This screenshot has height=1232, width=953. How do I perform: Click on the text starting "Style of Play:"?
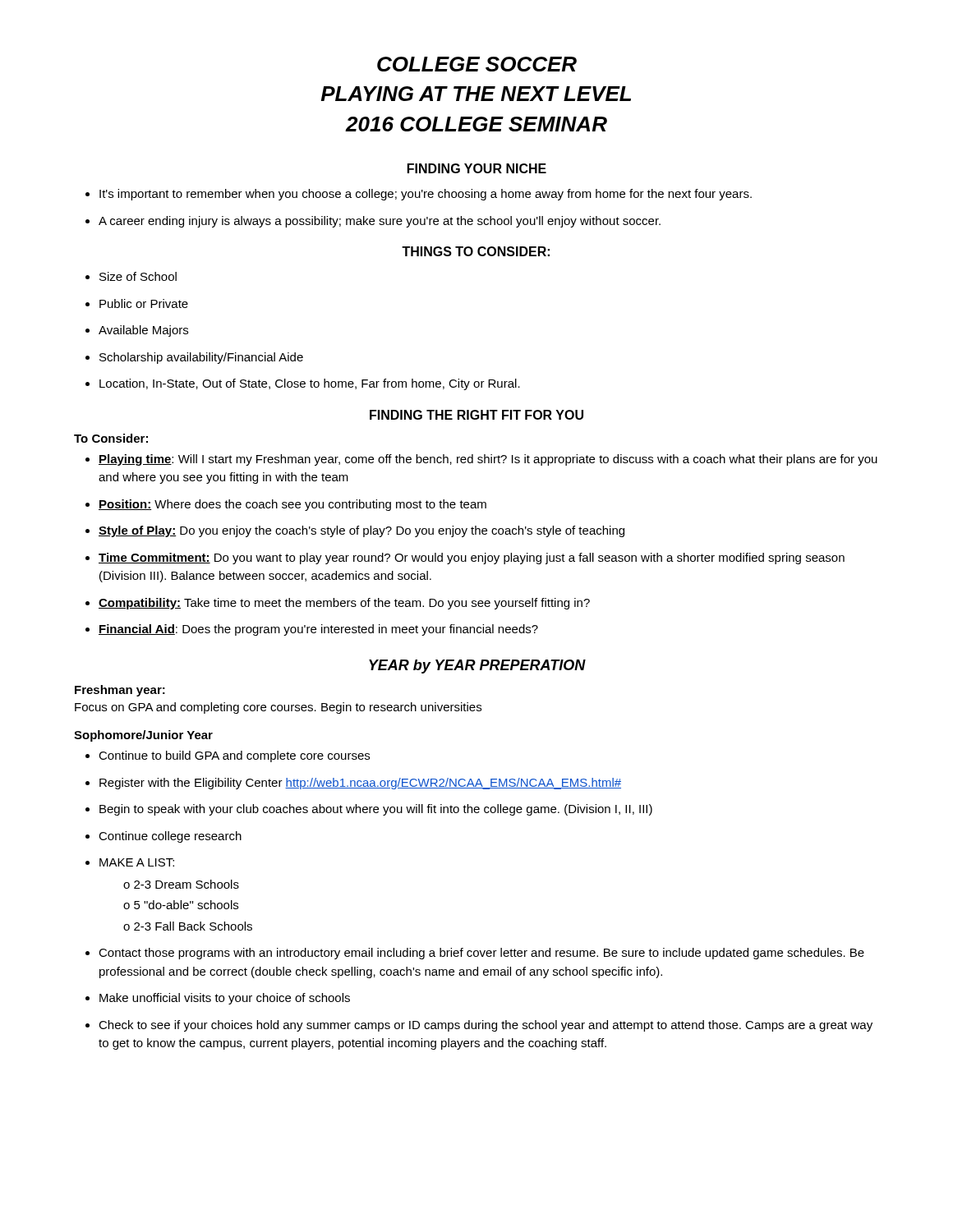[476, 531]
